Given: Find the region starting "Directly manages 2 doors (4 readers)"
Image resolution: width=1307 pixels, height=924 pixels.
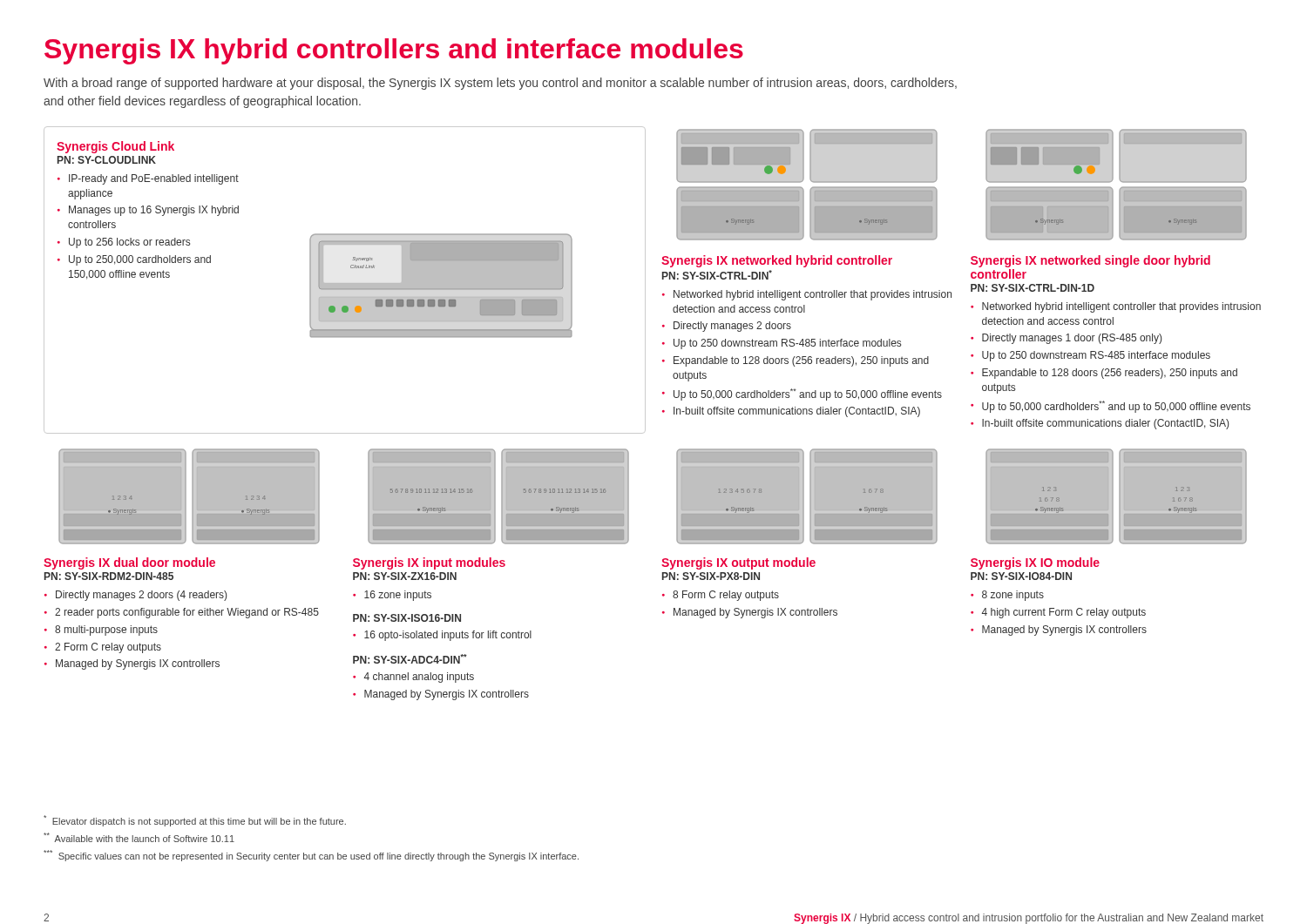Looking at the screenshot, I should [x=141, y=595].
